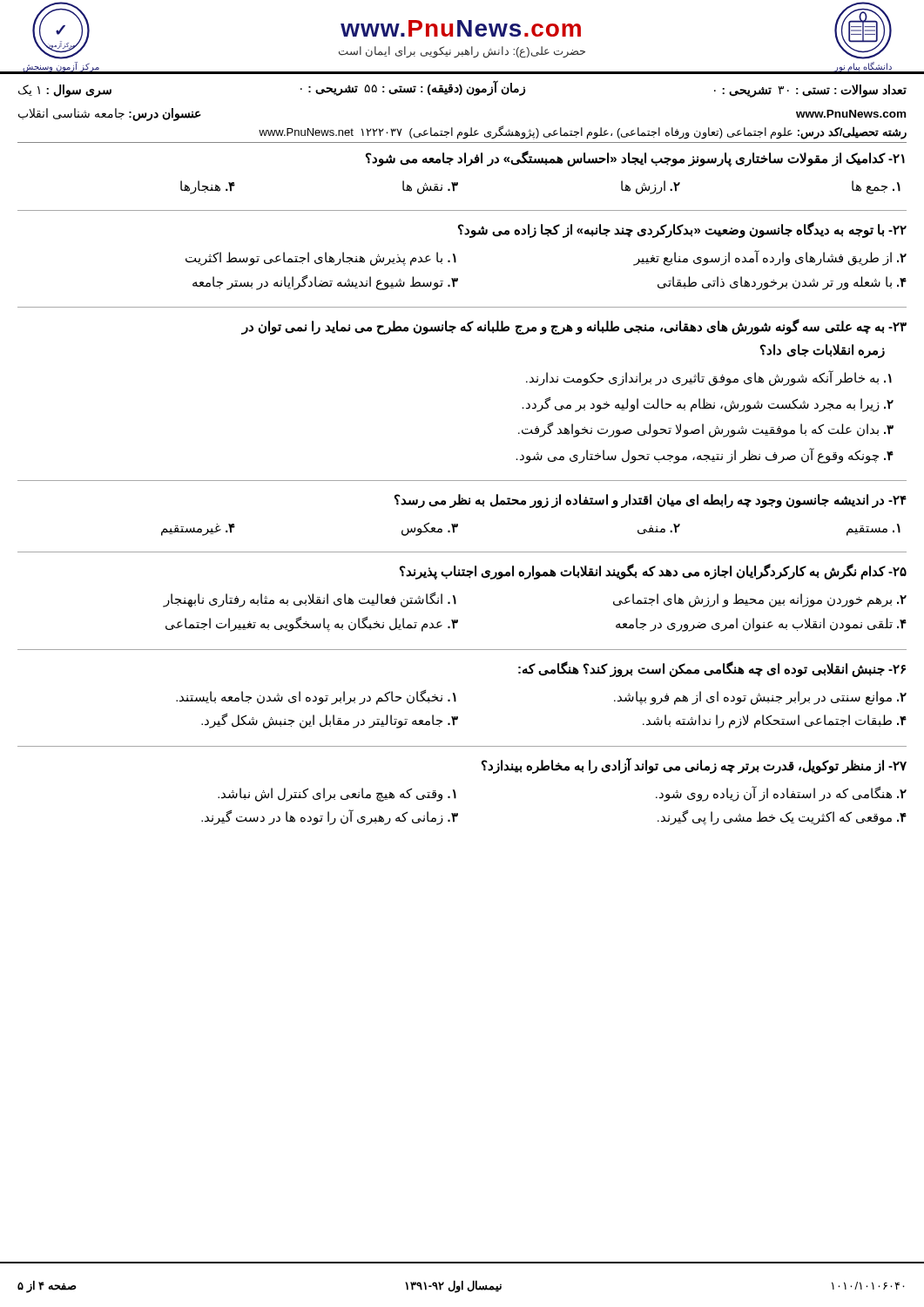Find the block on this page that starts "۲۱- کدامیک از"

coord(462,172)
